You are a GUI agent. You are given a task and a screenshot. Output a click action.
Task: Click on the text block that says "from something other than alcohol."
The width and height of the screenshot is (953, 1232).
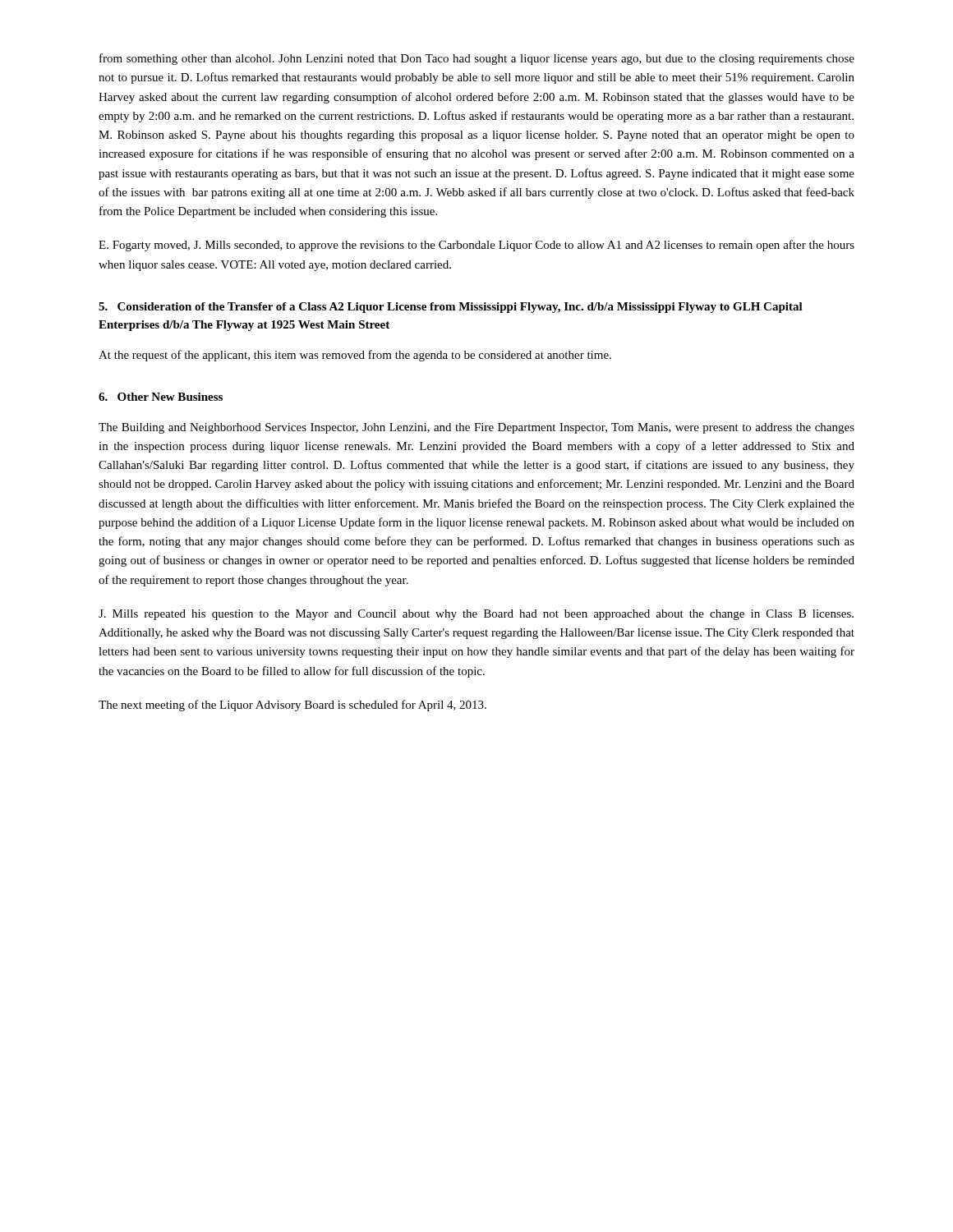coord(476,135)
